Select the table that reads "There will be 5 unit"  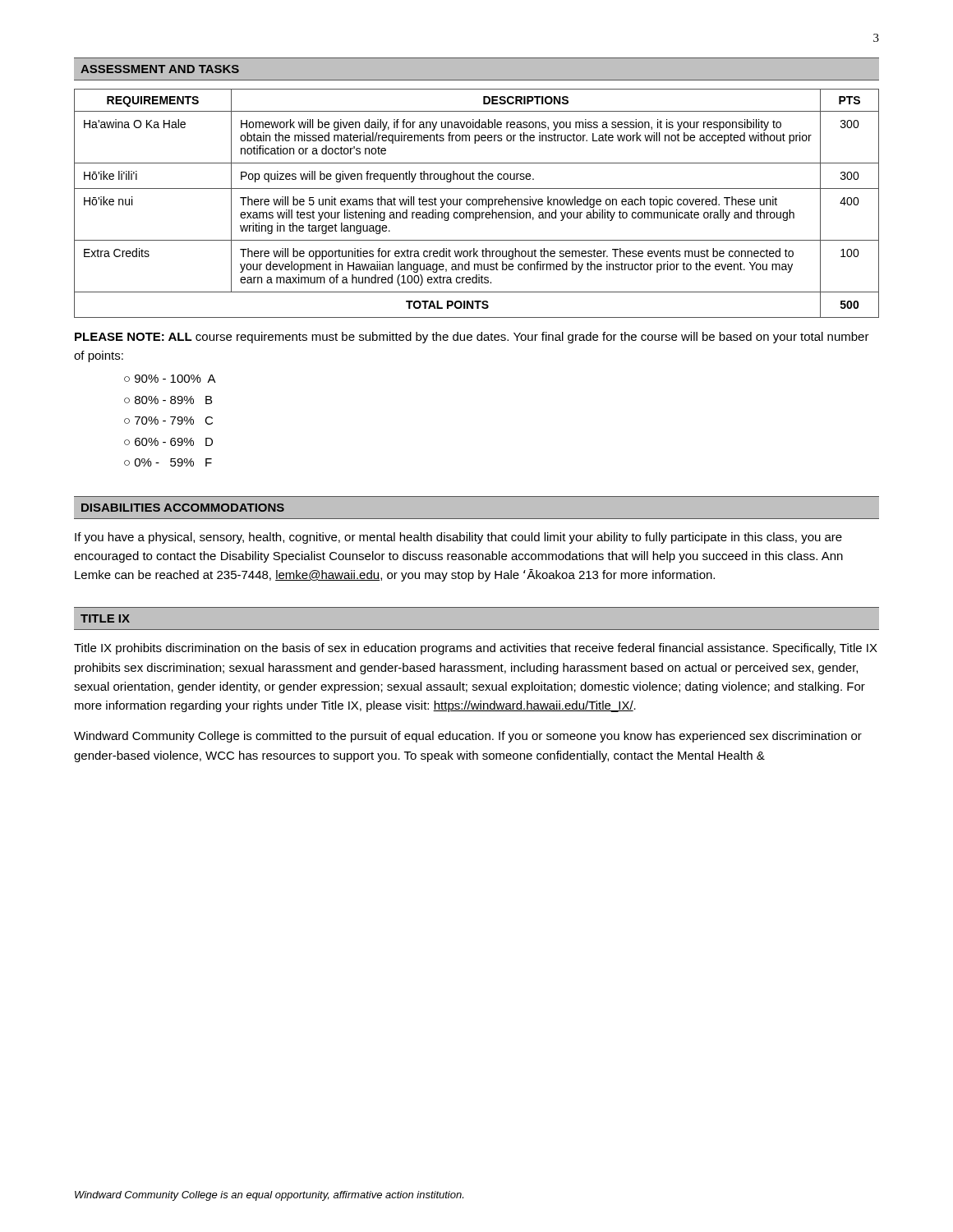click(476, 203)
